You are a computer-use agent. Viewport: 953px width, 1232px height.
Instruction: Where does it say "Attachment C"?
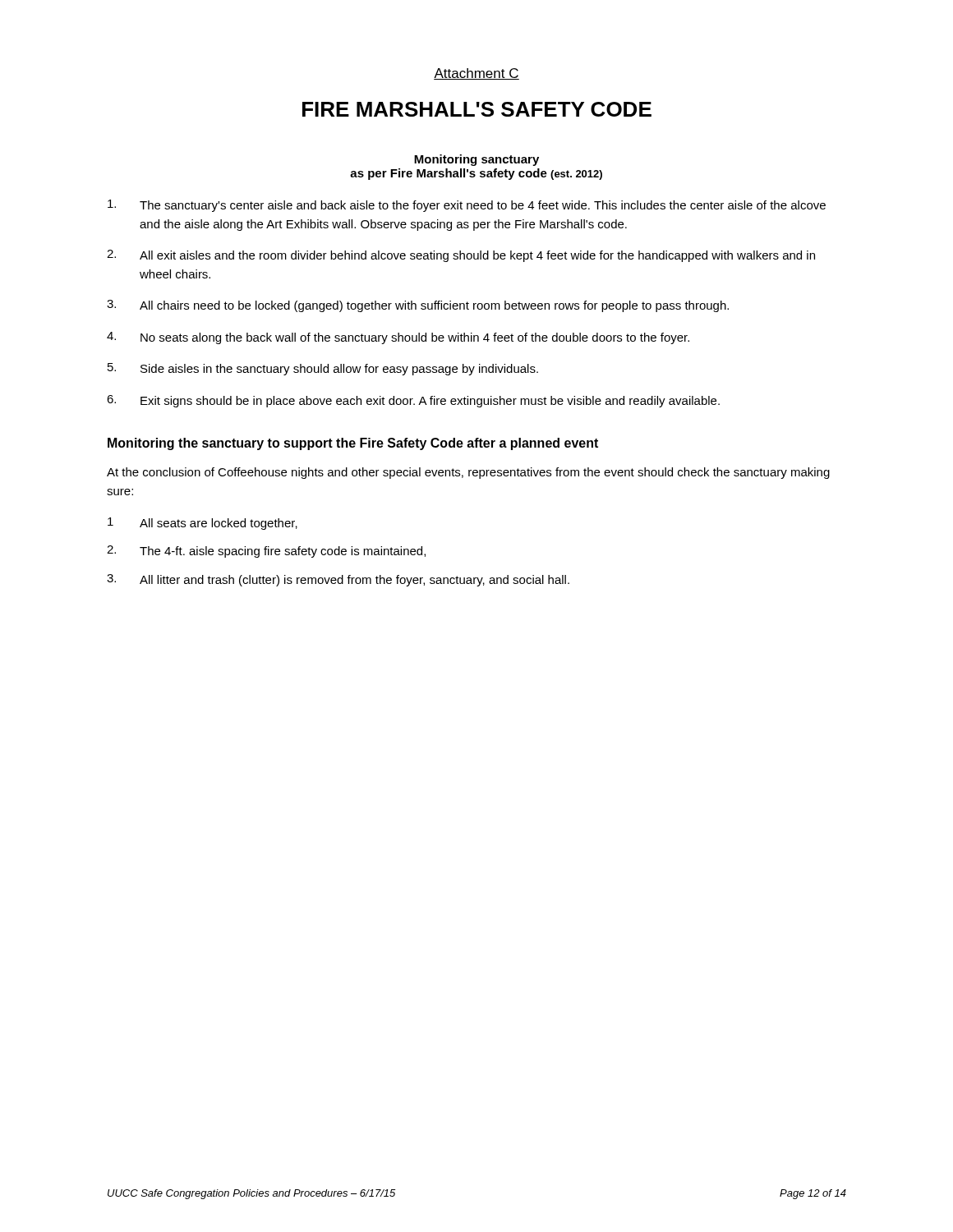click(x=476, y=73)
